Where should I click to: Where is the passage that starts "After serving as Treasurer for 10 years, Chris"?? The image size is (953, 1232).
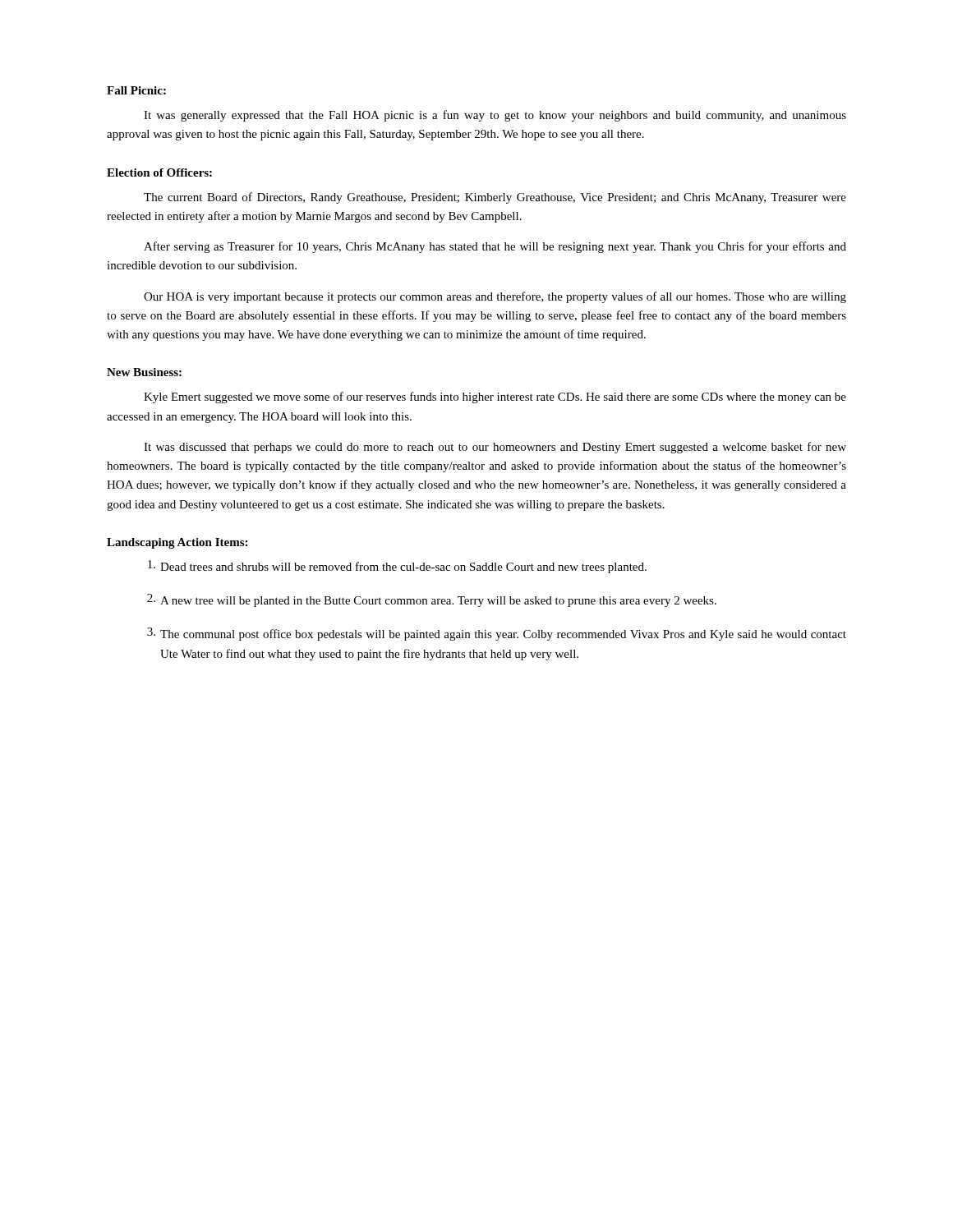[x=476, y=256]
